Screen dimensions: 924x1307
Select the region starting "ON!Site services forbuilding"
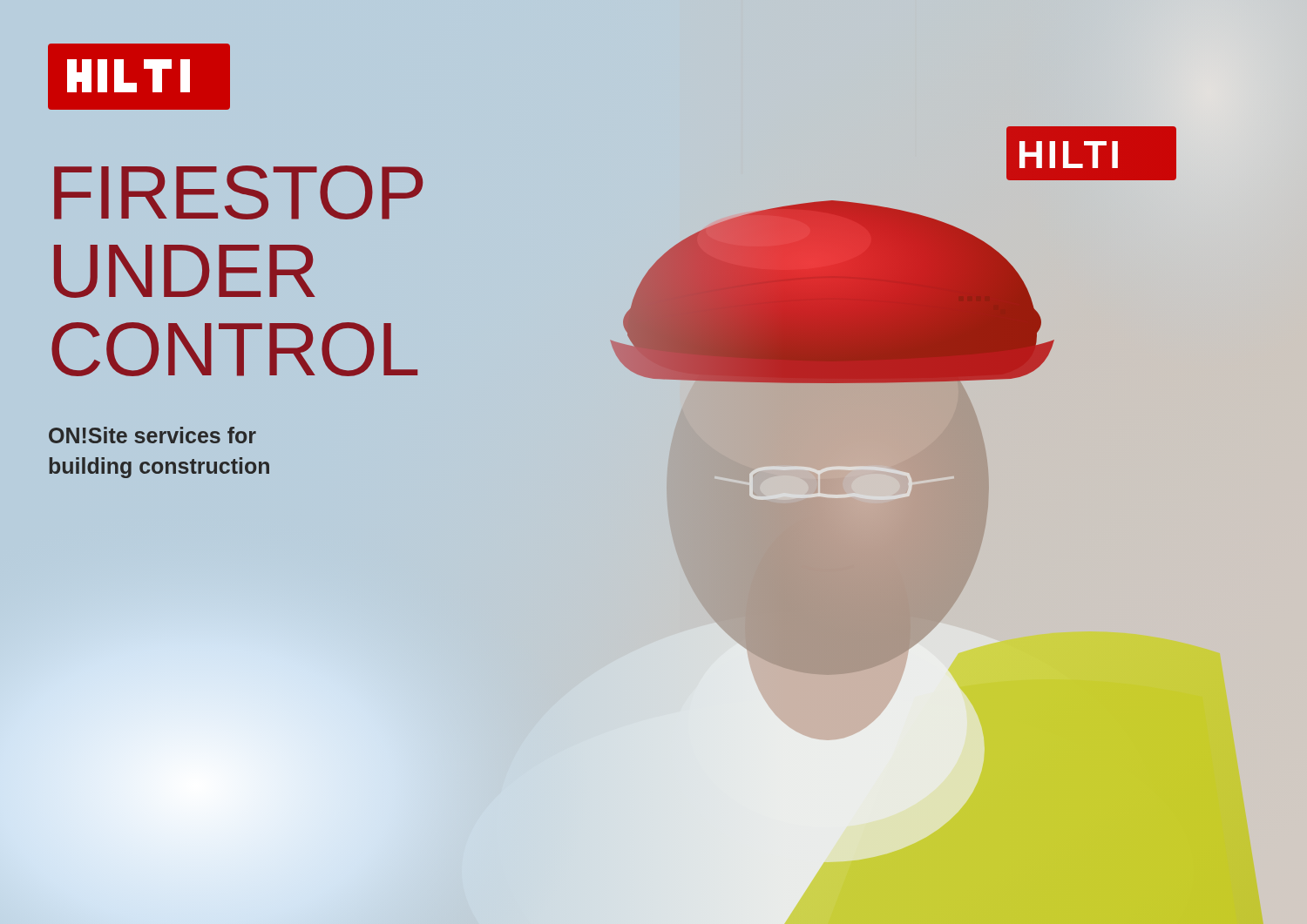pyautogui.click(x=159, y=451)
